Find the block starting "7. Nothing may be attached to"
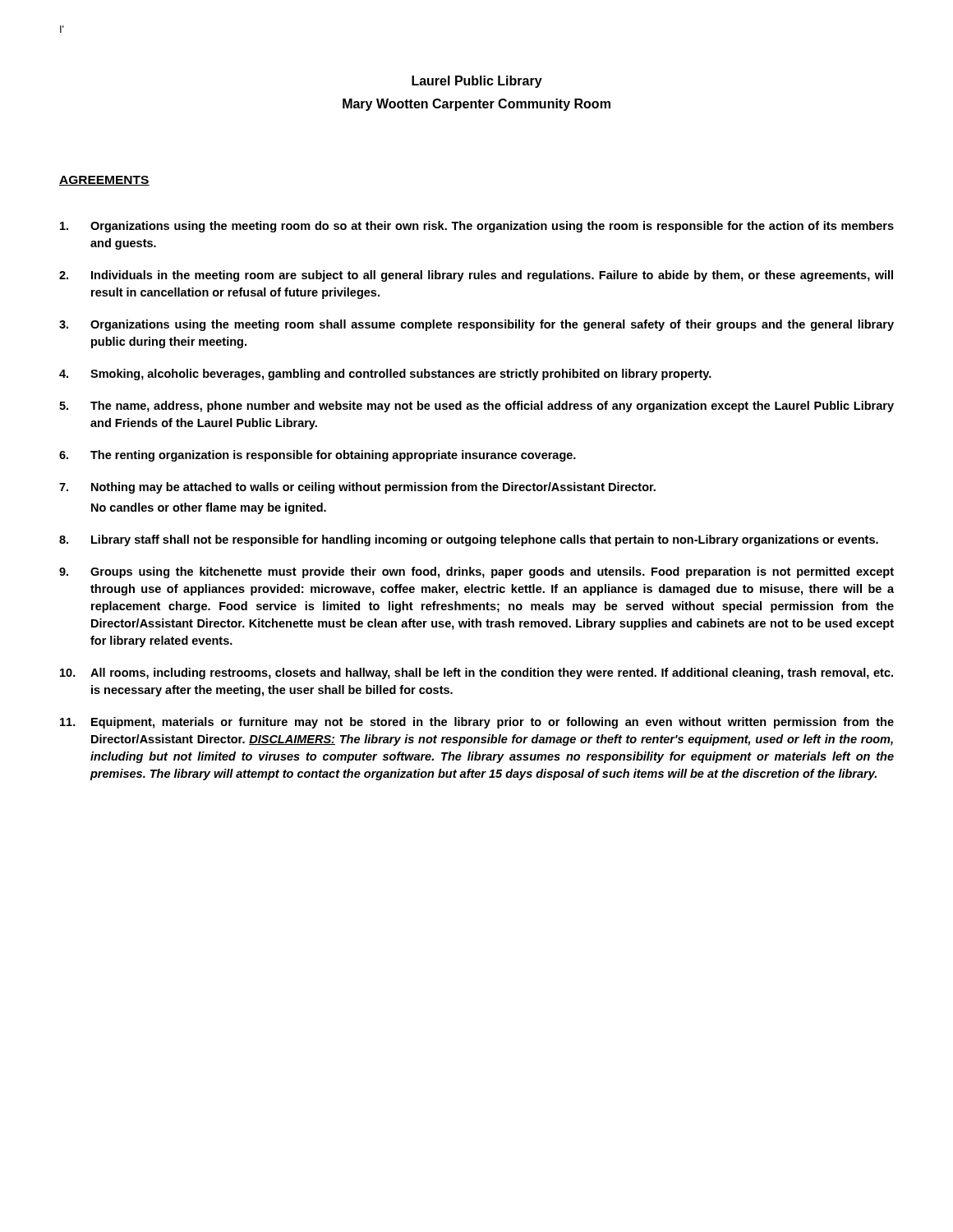953x1232 pixels. (476, 498)
